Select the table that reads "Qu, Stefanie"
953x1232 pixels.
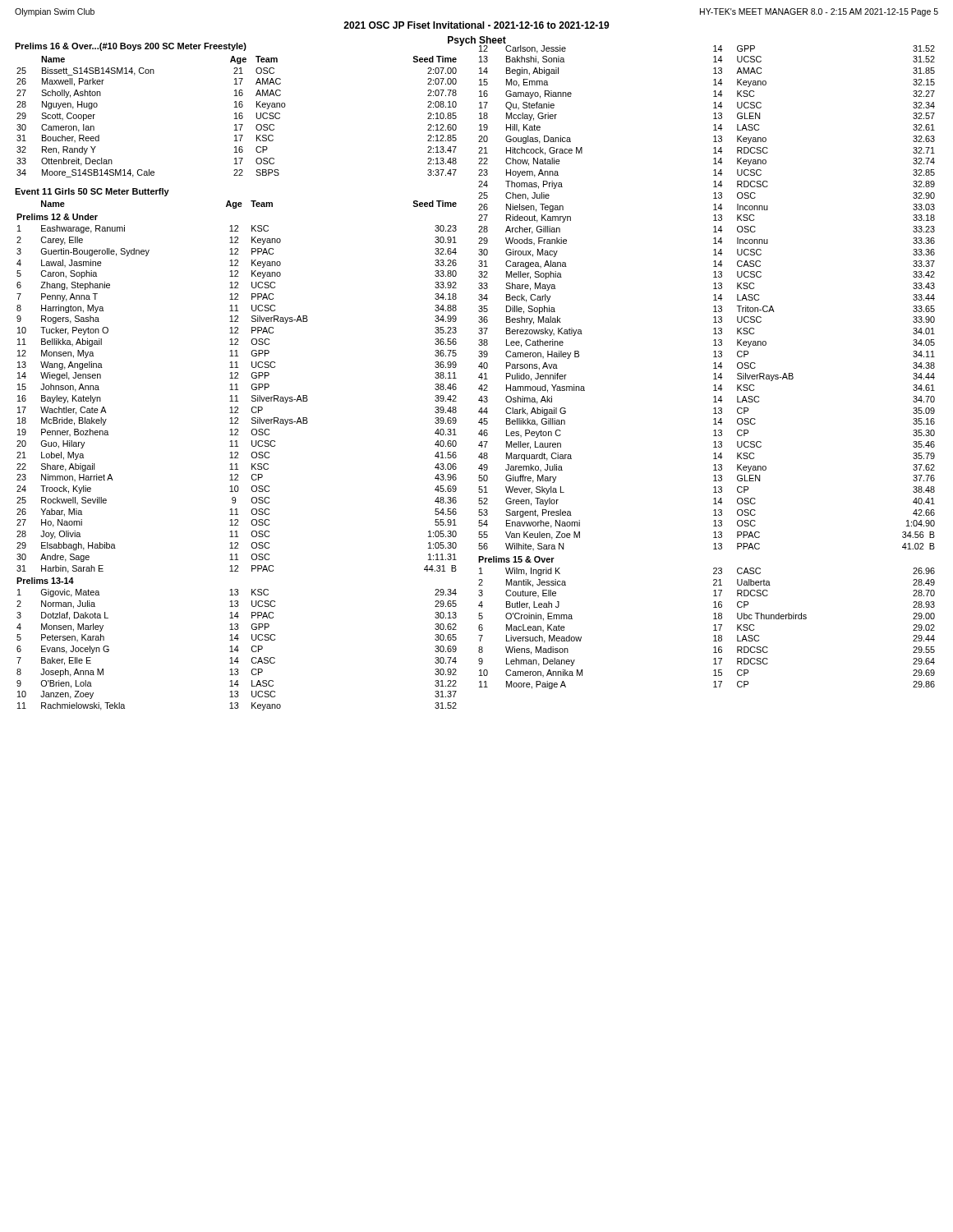pyautogui.click(x=707, y=365)
